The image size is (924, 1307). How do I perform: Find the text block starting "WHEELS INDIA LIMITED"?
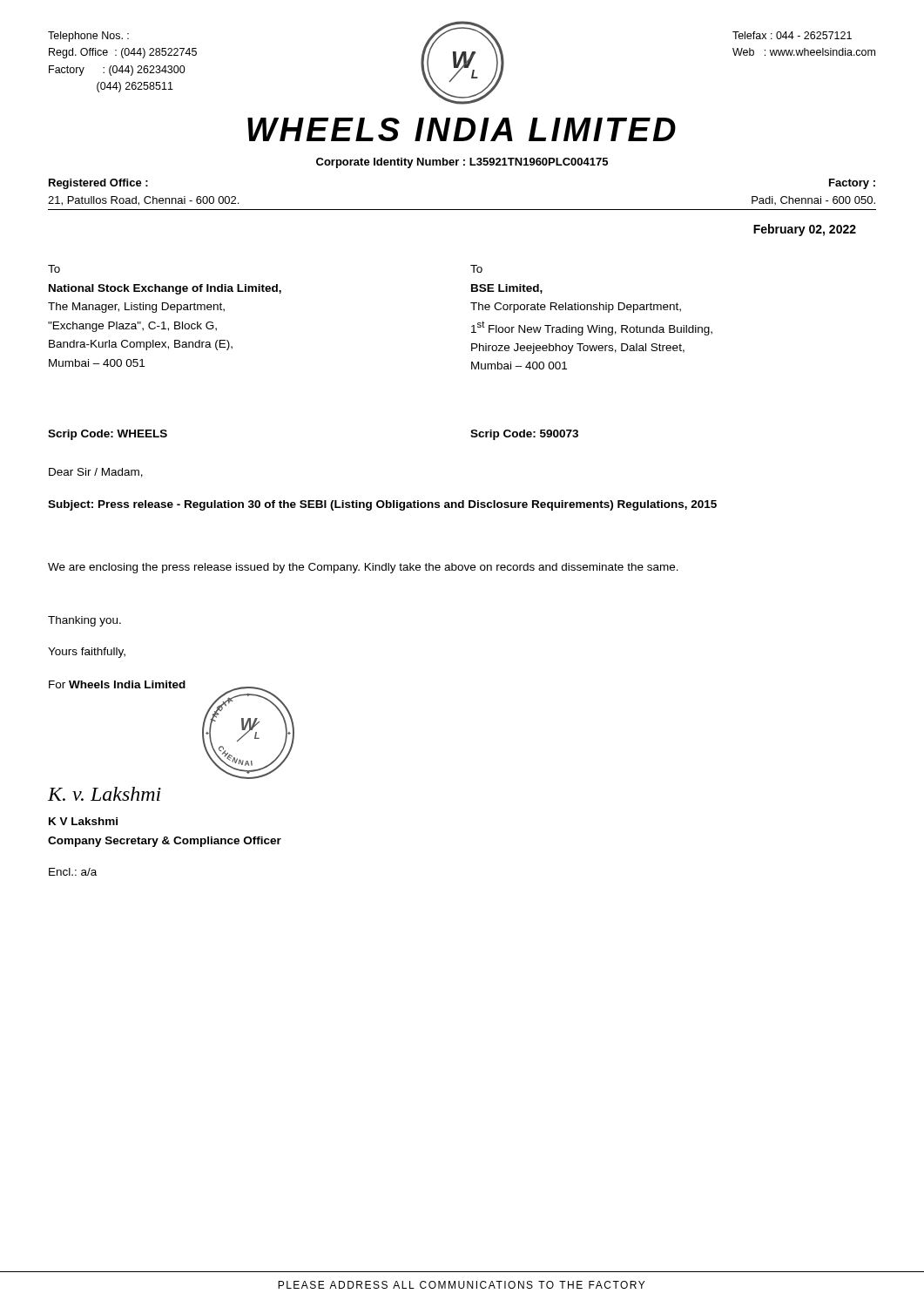[462, 130]
